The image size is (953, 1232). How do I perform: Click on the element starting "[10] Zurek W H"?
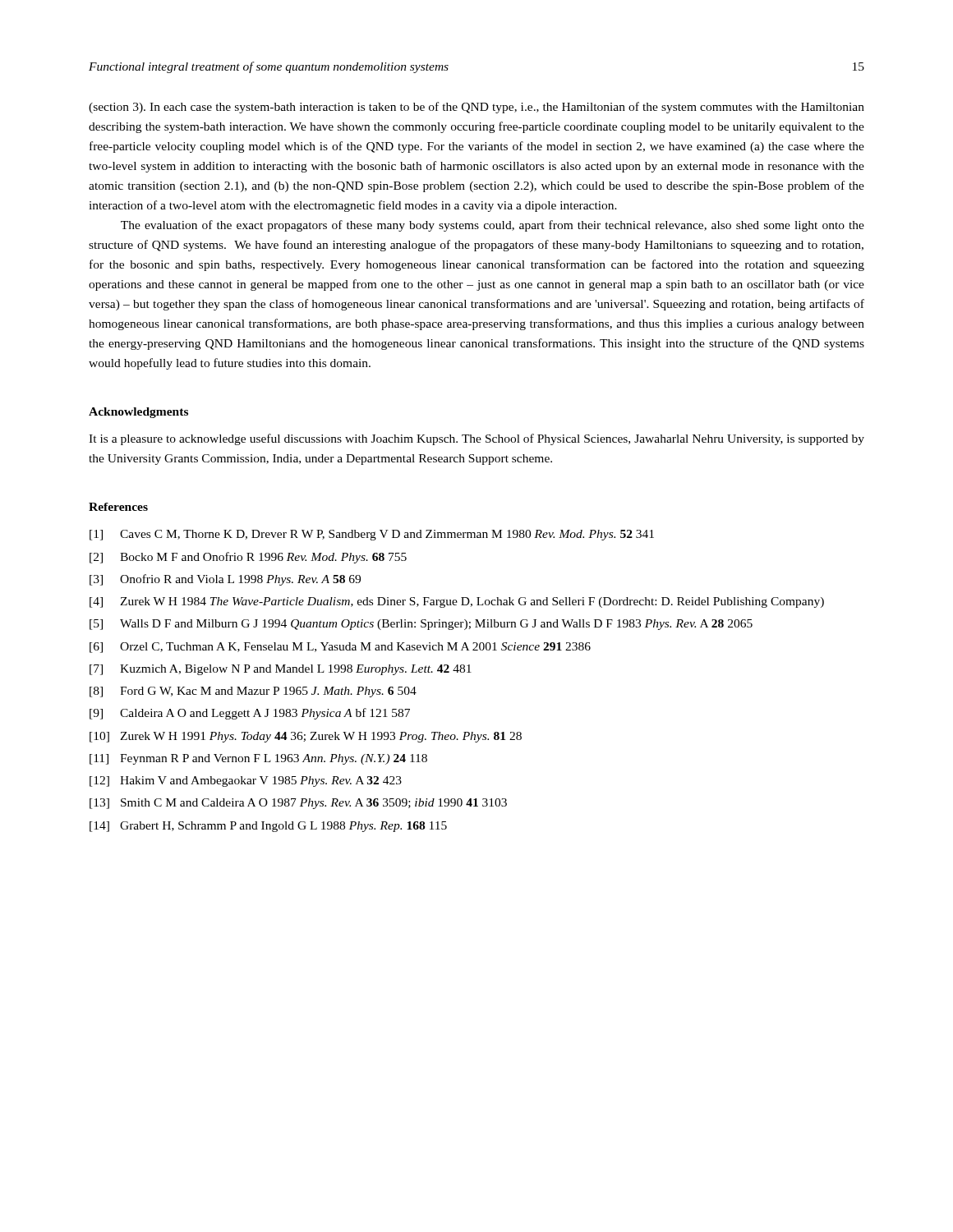476,735
